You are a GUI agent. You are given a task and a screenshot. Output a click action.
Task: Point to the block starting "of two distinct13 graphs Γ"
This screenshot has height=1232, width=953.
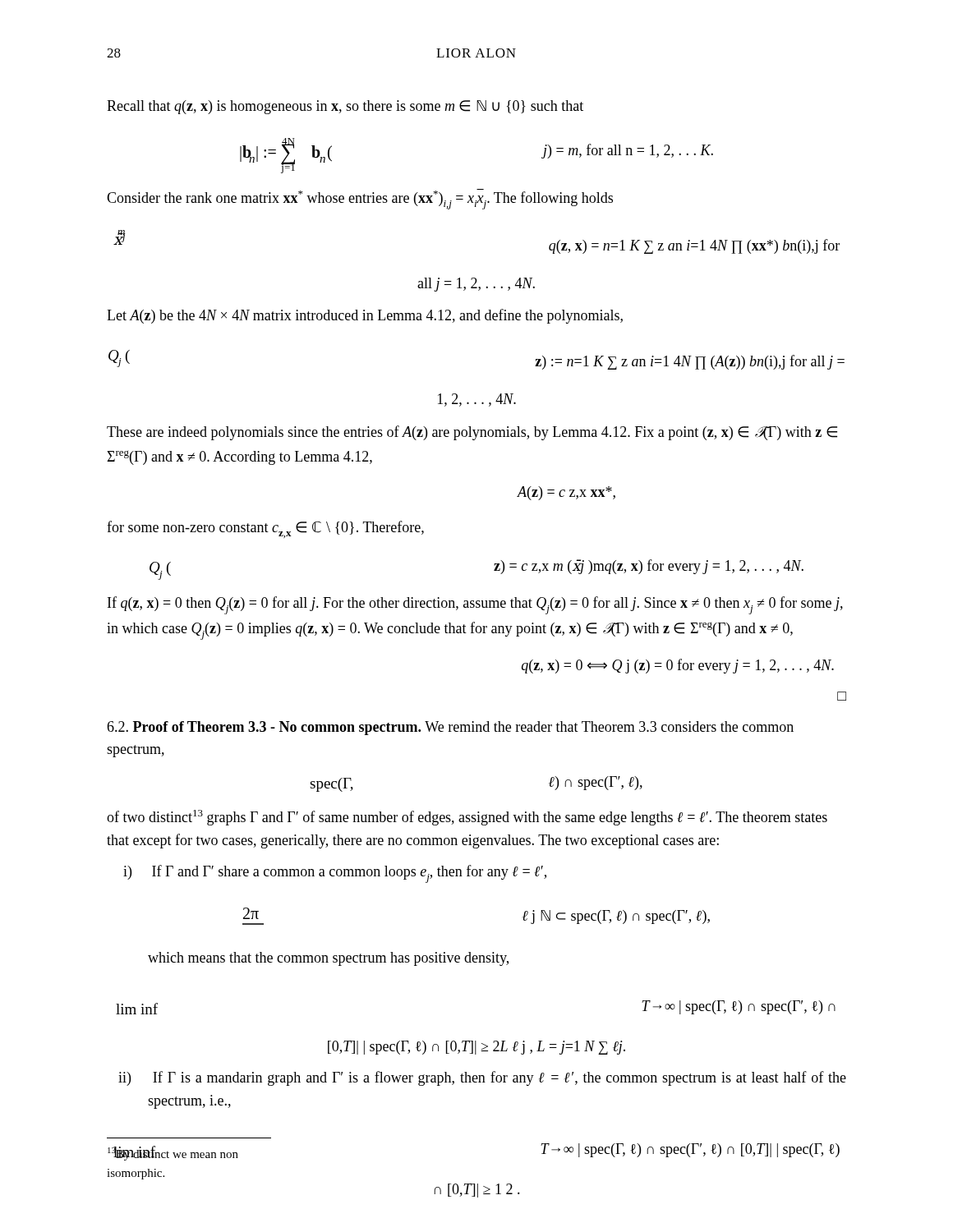pyautogui.click(x=467, y=827)
